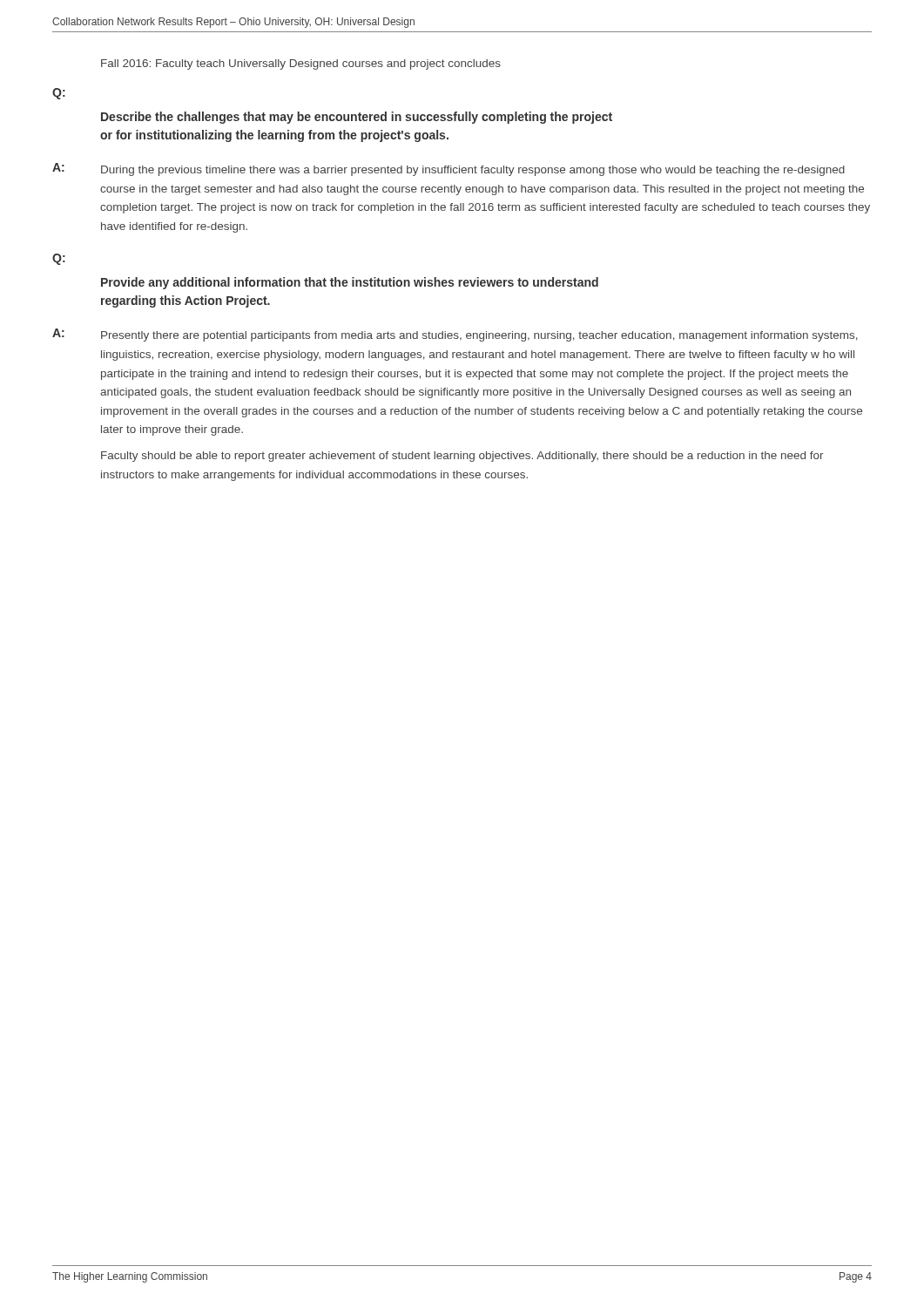Locate the text block starting "Presently there are potential"
Viewport: 924px width, 1307px height.
pos(486,405)
